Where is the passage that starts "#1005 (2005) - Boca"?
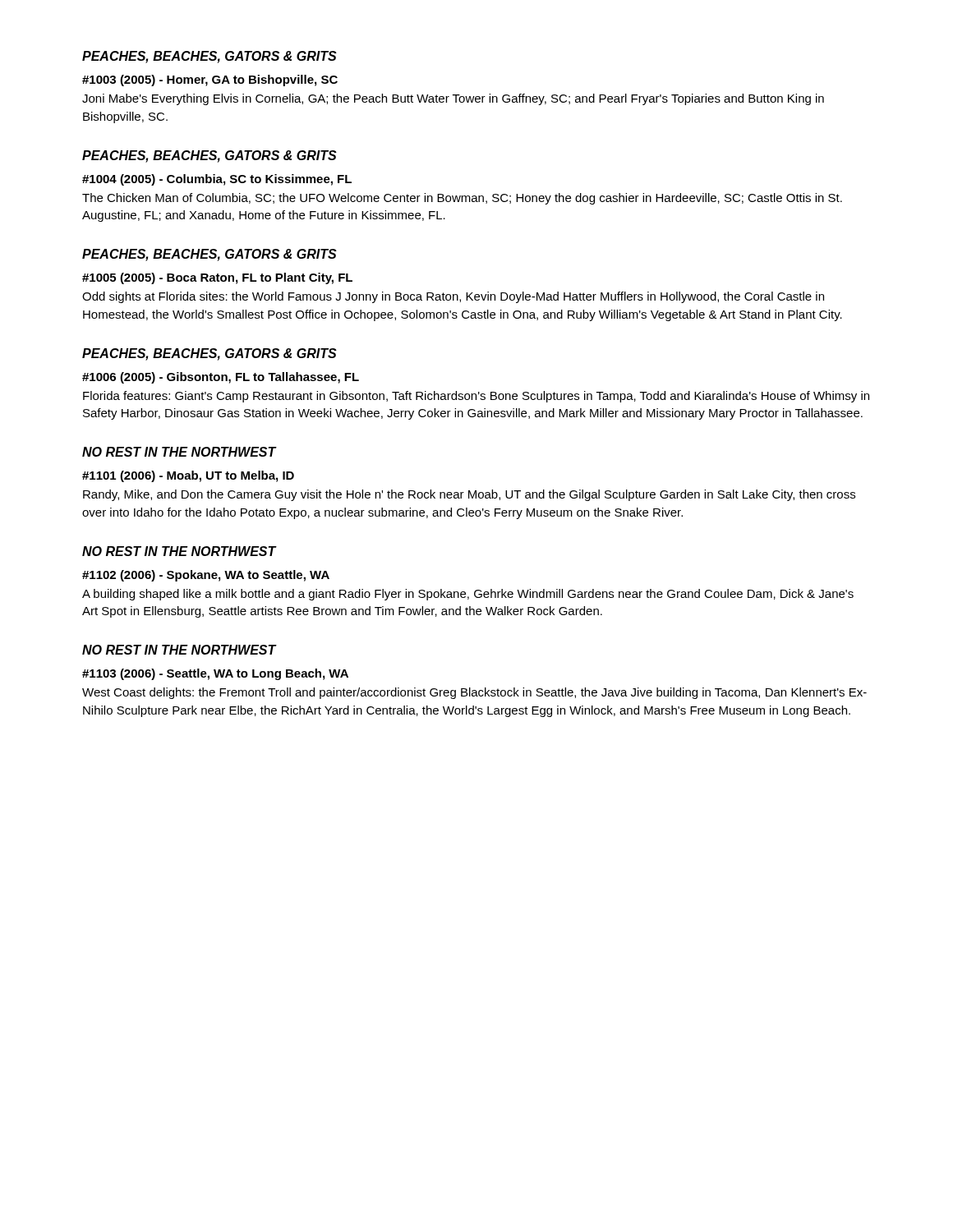 click(476, 297)
